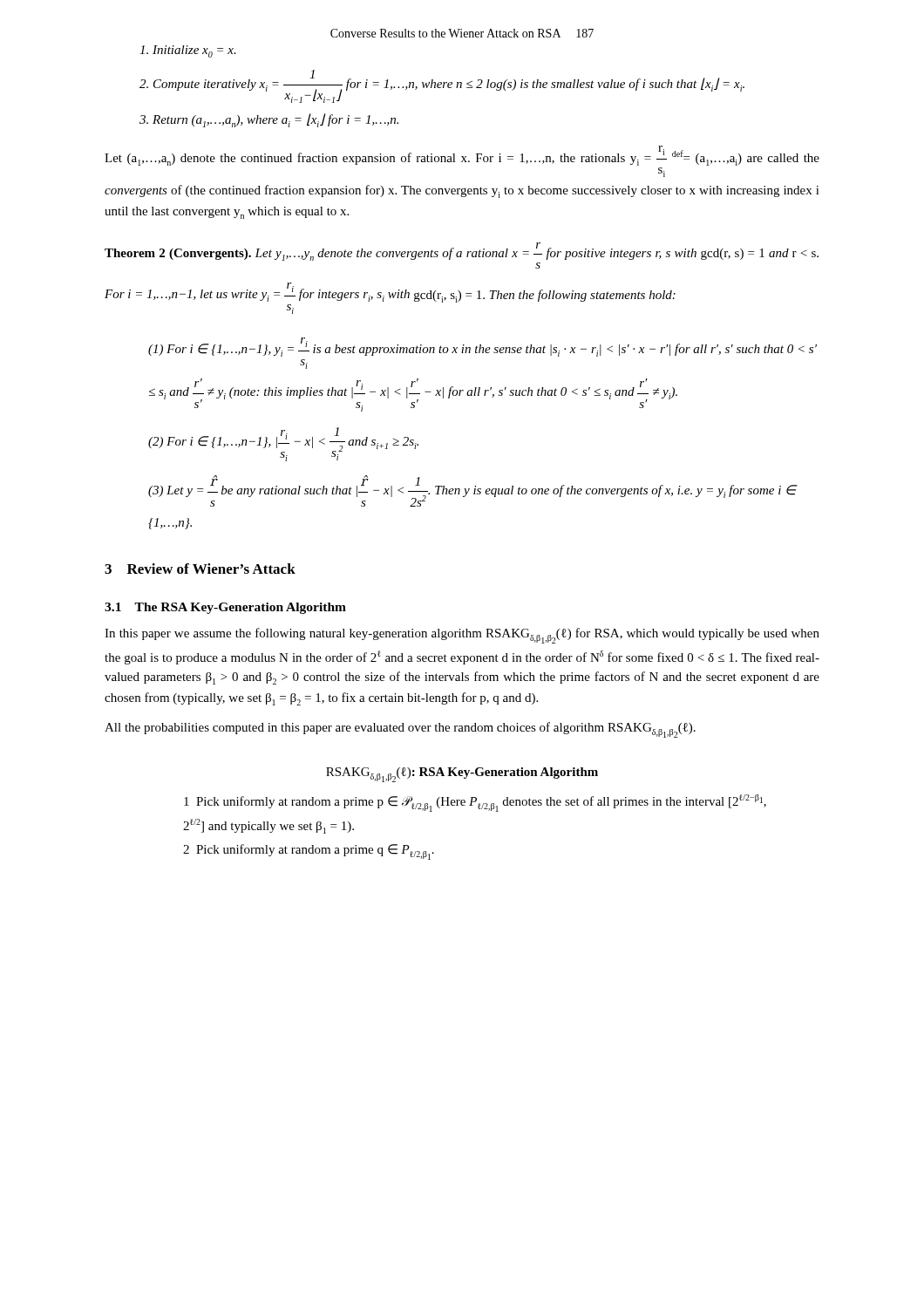This screenshot has height=1308, width=924.
Task: Locate the block of text that opens with "All the probabilities computed in"
Action: pos(400,730)
